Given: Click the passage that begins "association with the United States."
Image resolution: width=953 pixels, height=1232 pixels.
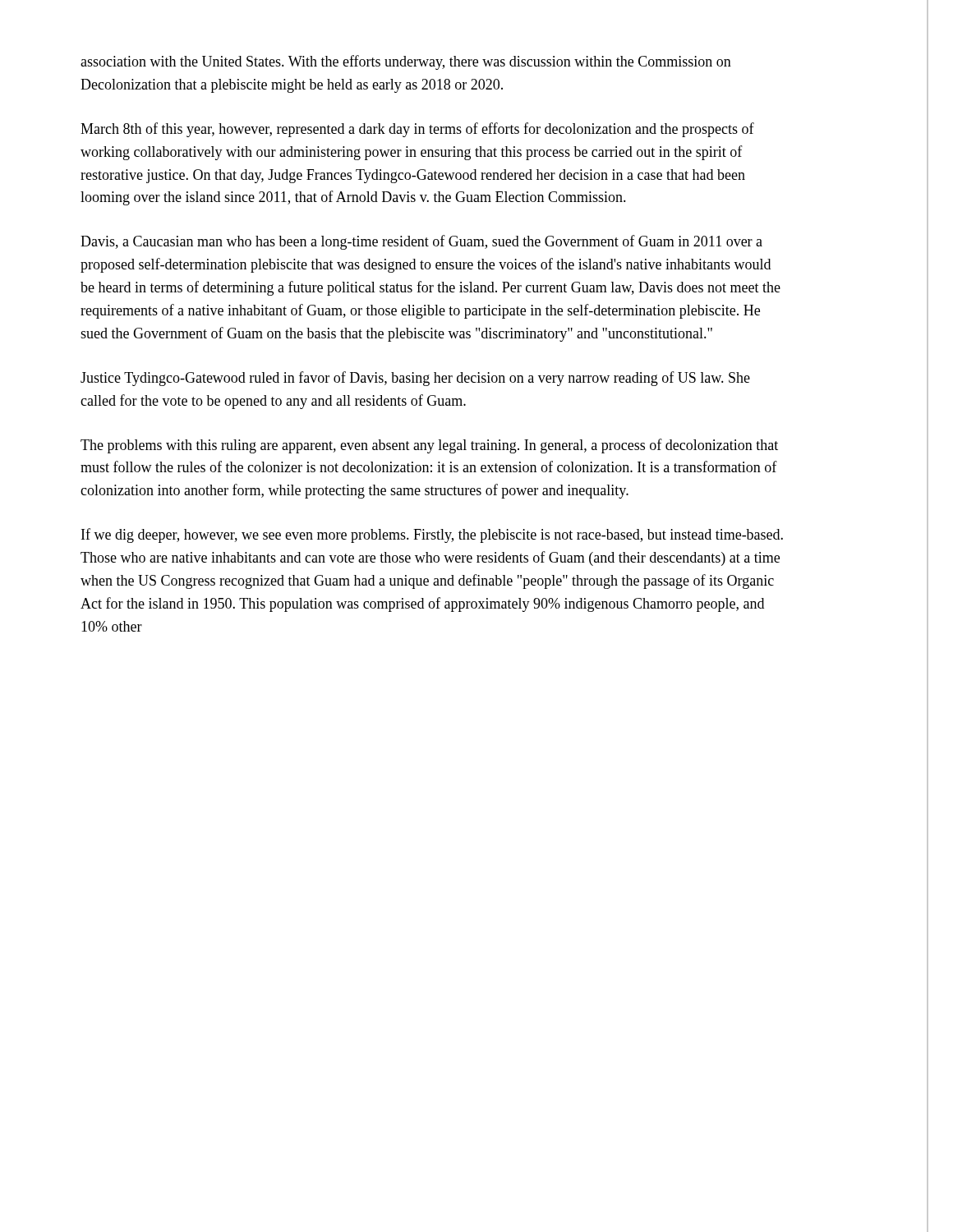Looking at the screenshot, I should pos(406,73).
